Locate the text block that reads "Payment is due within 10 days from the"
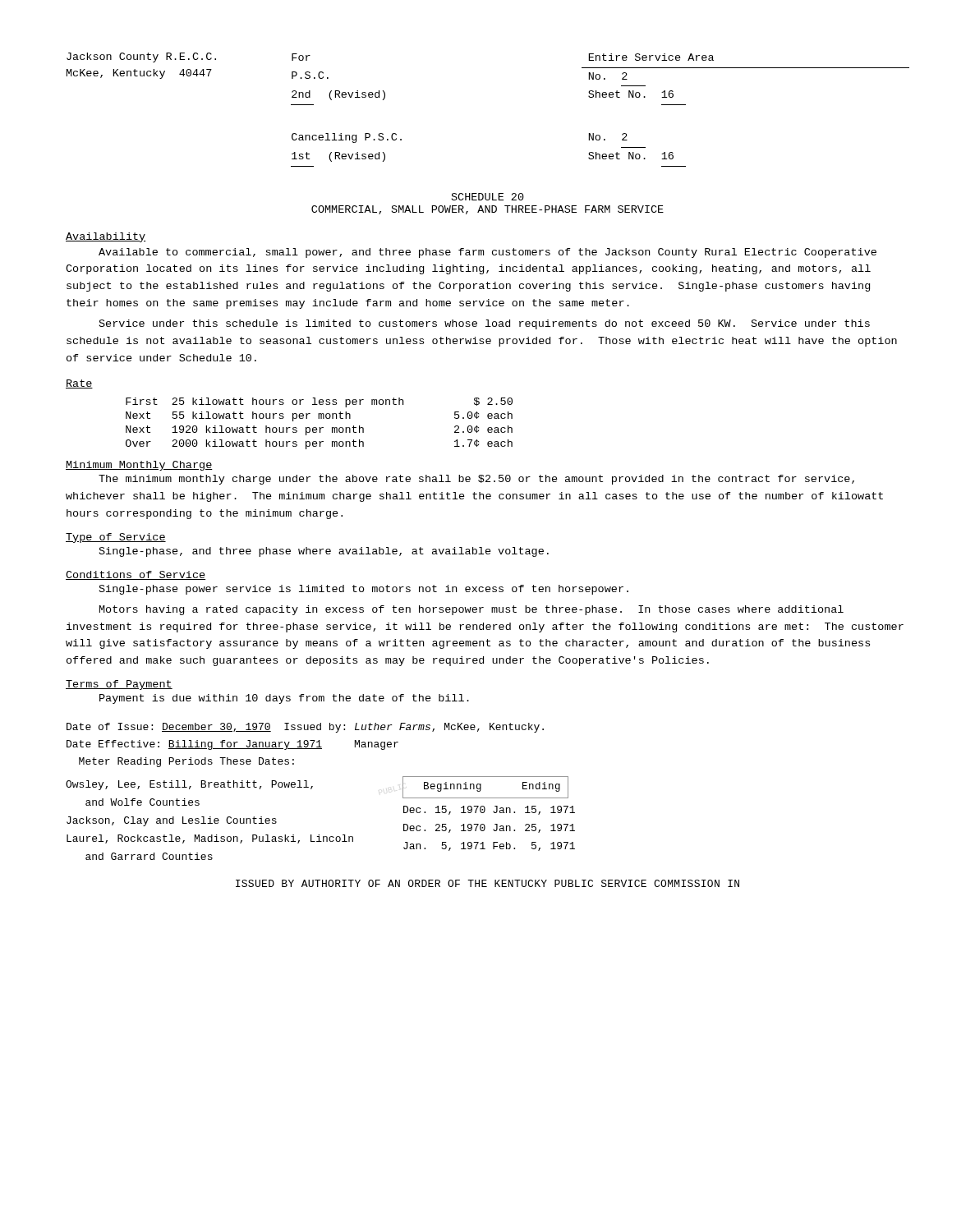The height and width of the screenshot is (1232, 975). click(285, 699)
